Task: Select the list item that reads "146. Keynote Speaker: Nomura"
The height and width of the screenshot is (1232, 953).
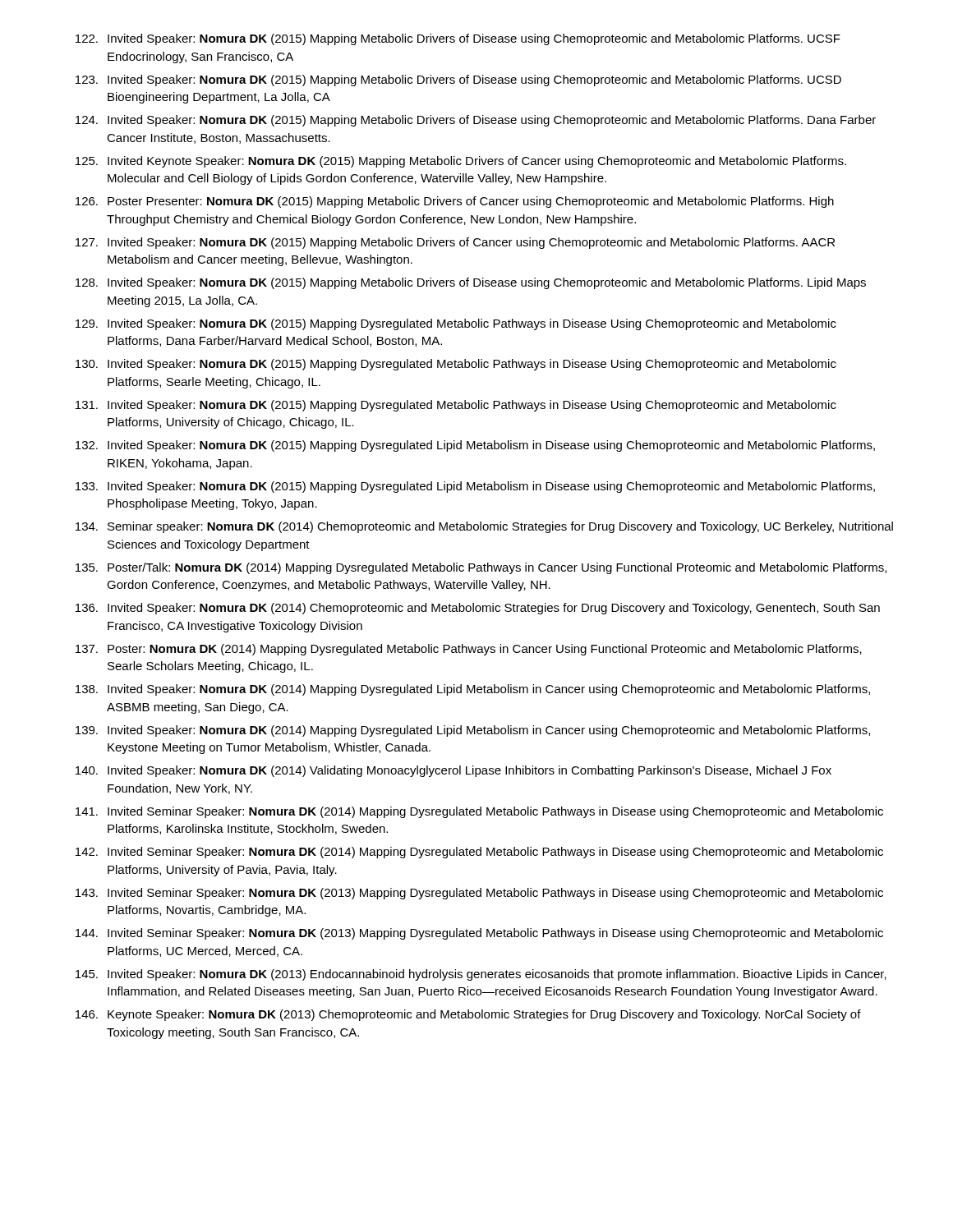Action: point(476,1023)
